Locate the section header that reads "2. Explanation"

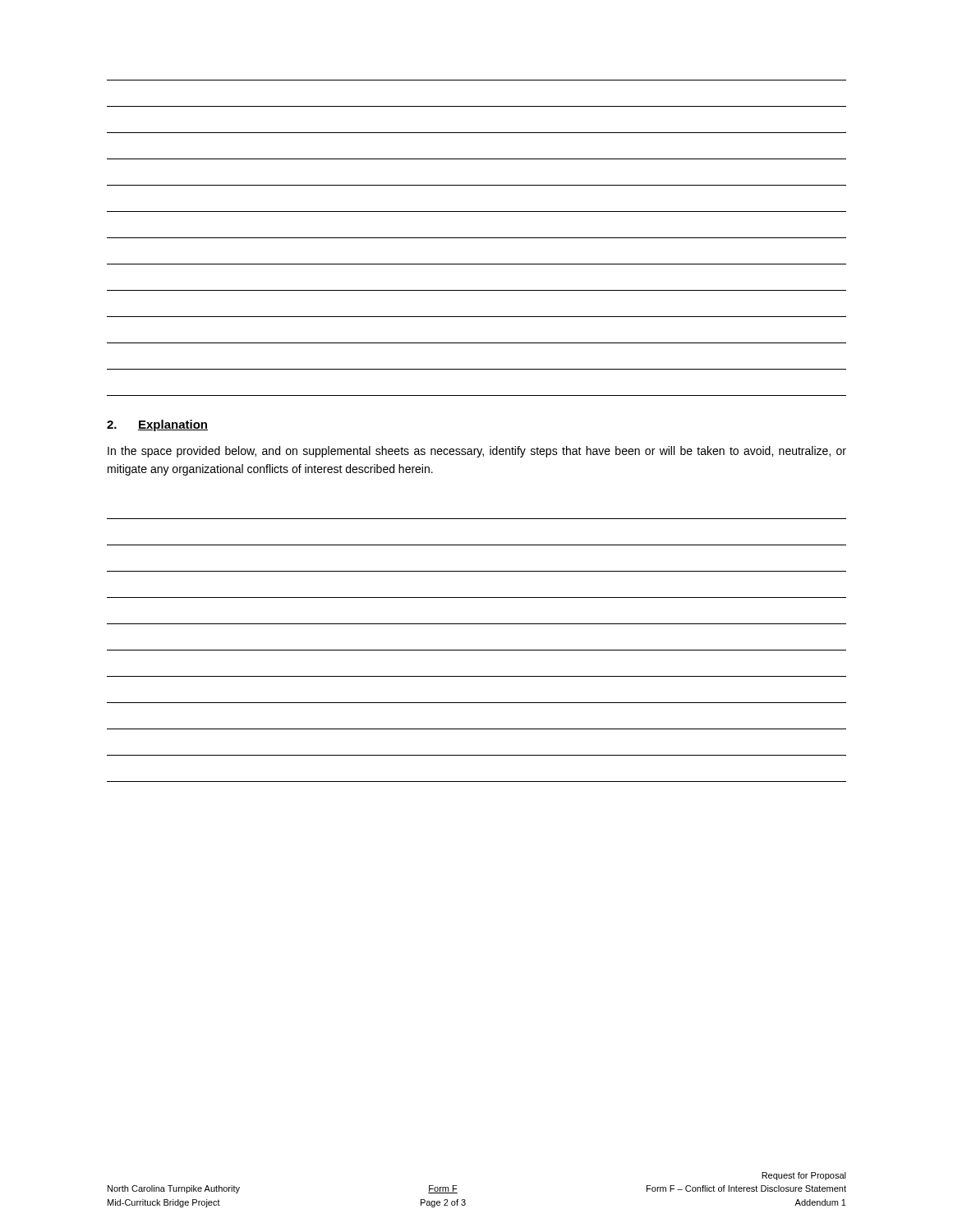tap(157, 424)
